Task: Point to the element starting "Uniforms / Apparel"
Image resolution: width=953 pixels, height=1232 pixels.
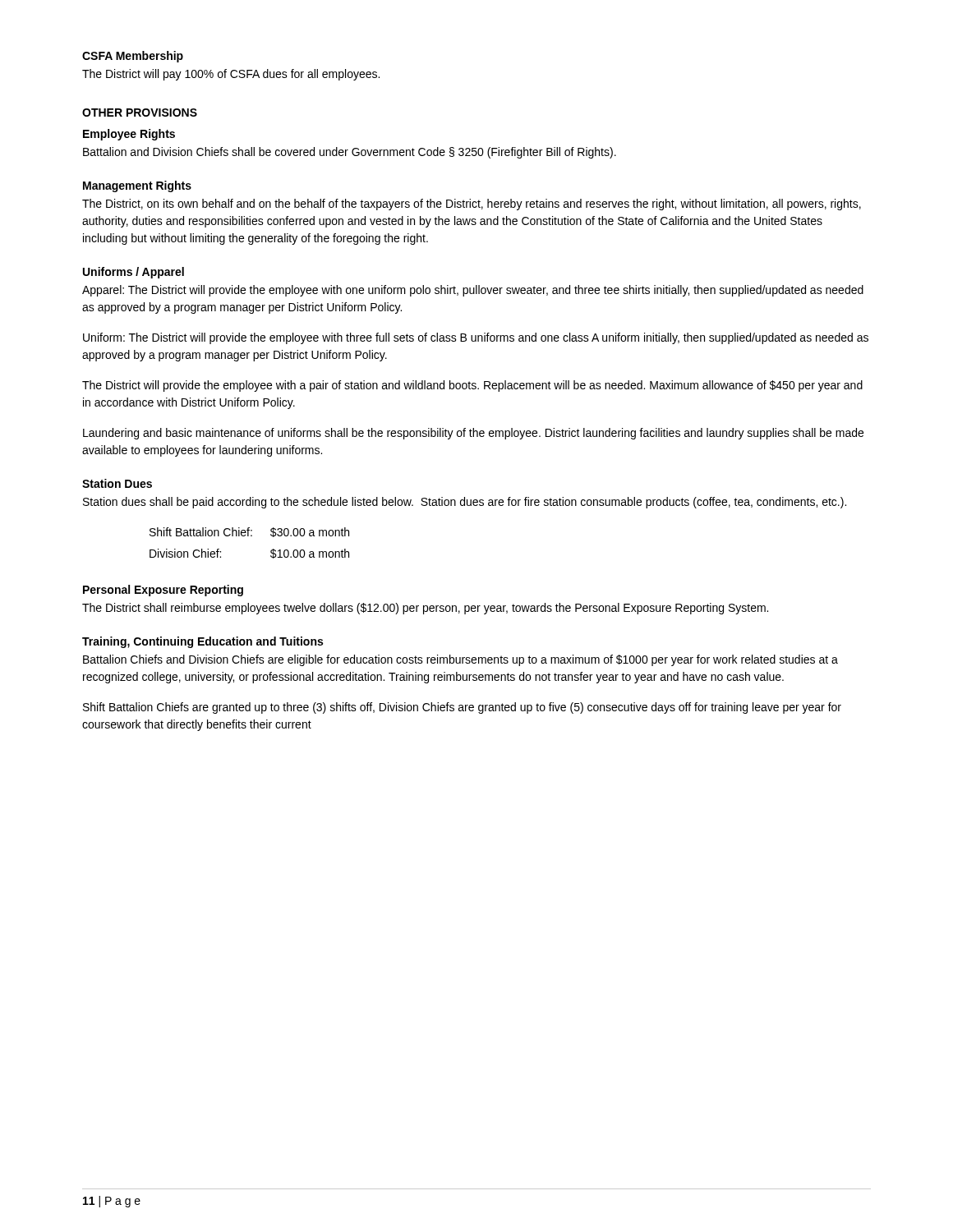Action: click(x=133, y=272)
